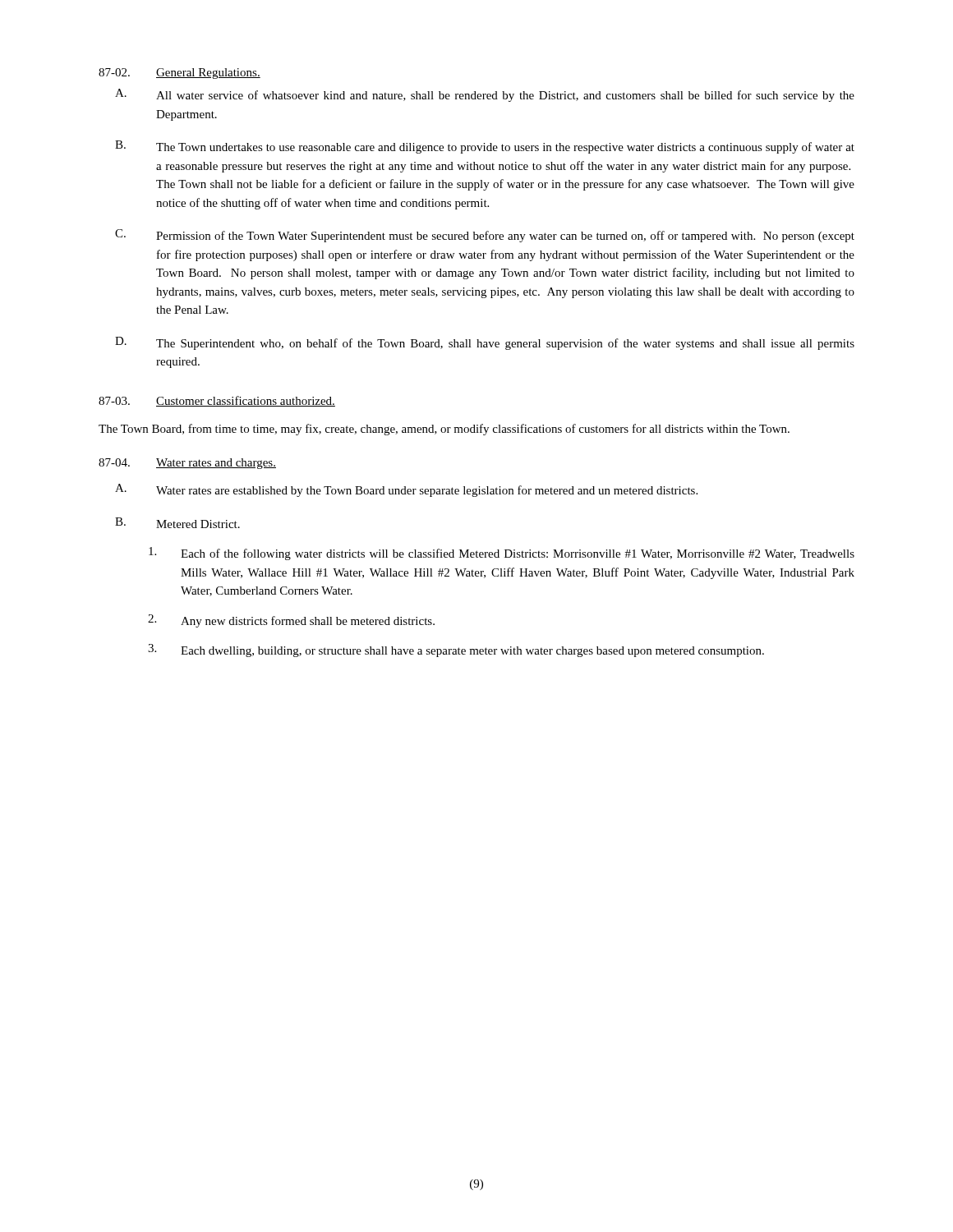Locate the list item with the text "B. The Town"
The width and height of the screenshot is (953, 1232).
point(476,175)
